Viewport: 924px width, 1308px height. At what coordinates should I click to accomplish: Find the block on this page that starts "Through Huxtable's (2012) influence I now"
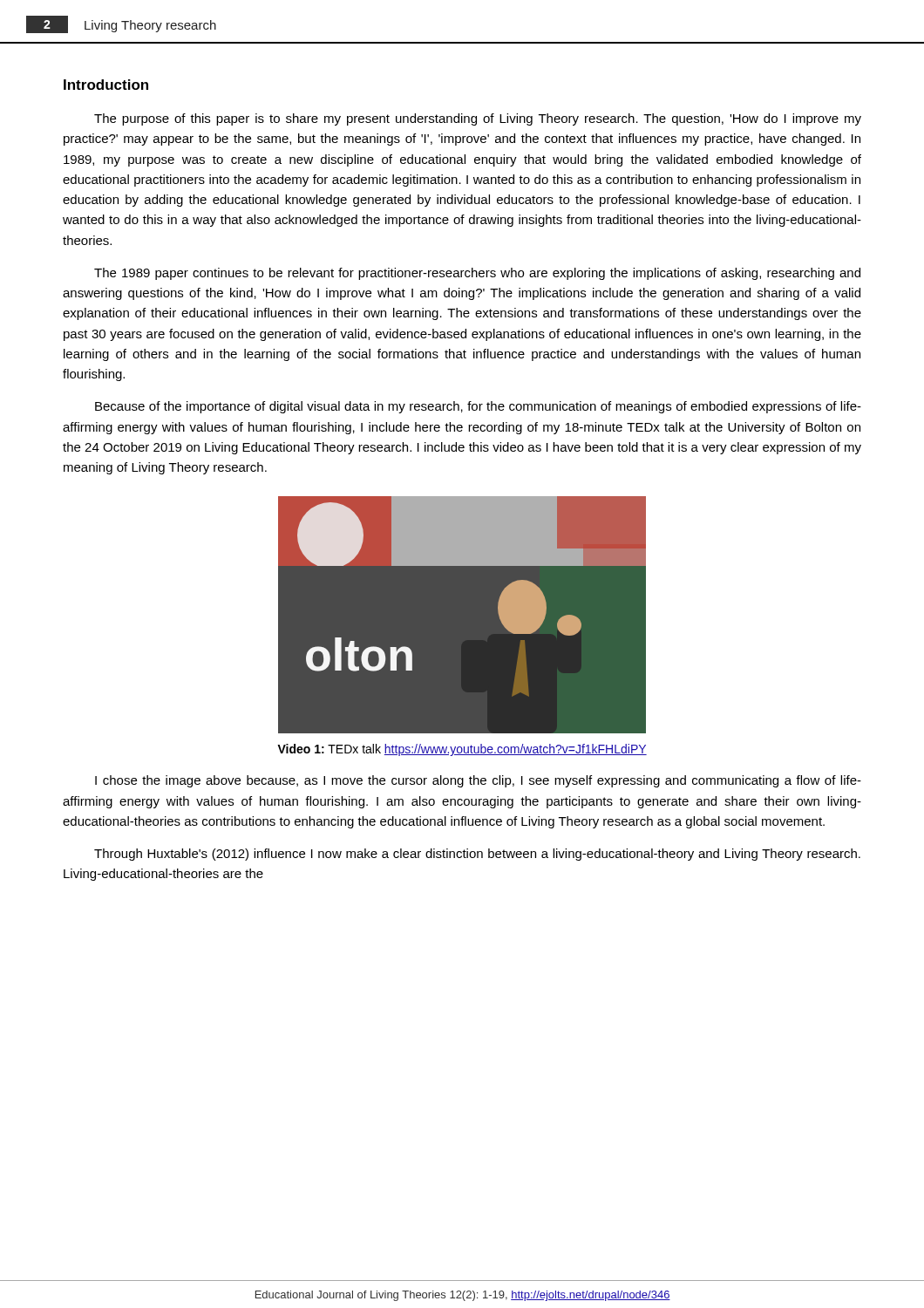(462, 863)
